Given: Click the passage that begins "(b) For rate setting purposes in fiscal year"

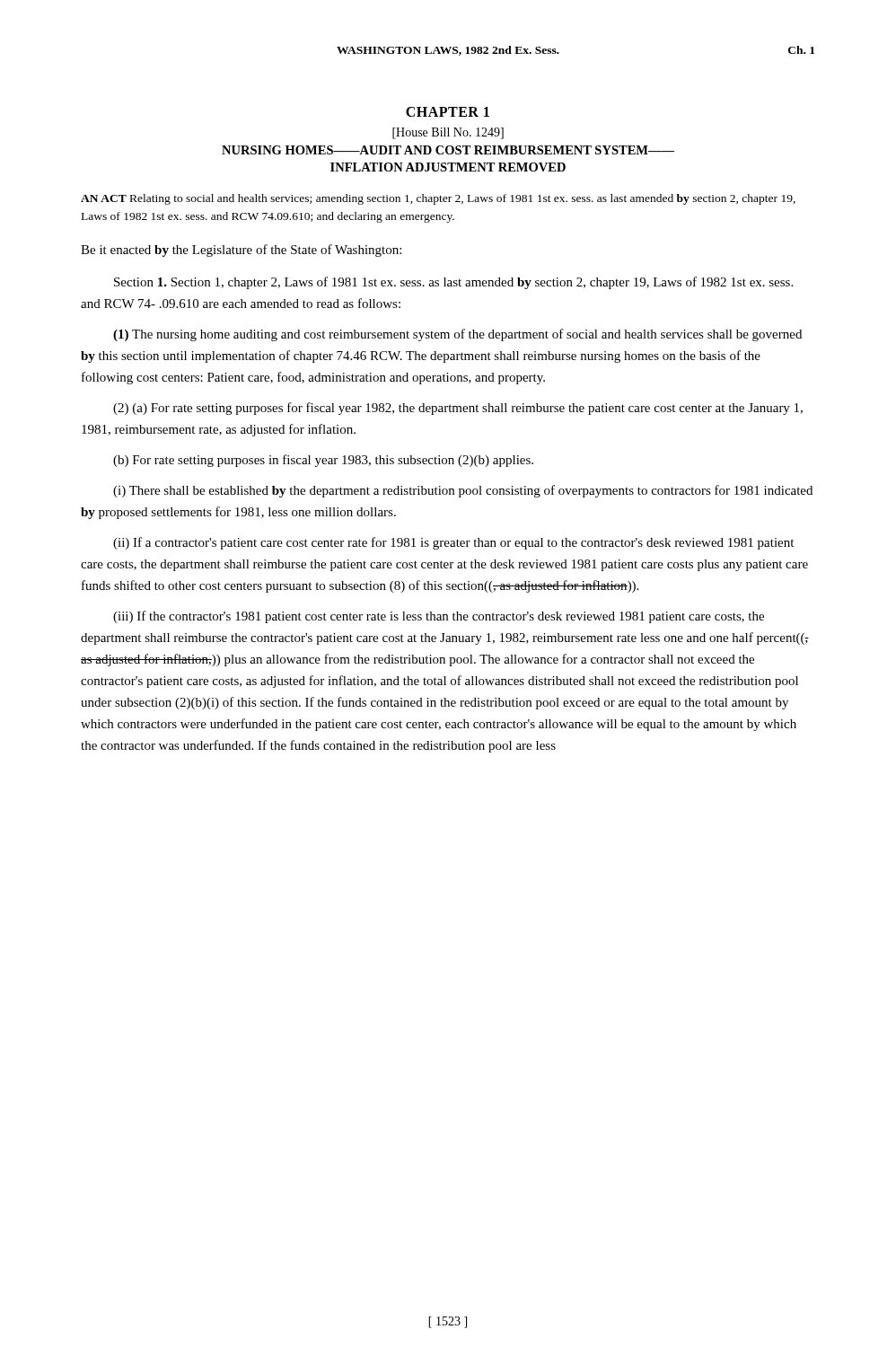Looking at the screenshot, I should (324, 459).
